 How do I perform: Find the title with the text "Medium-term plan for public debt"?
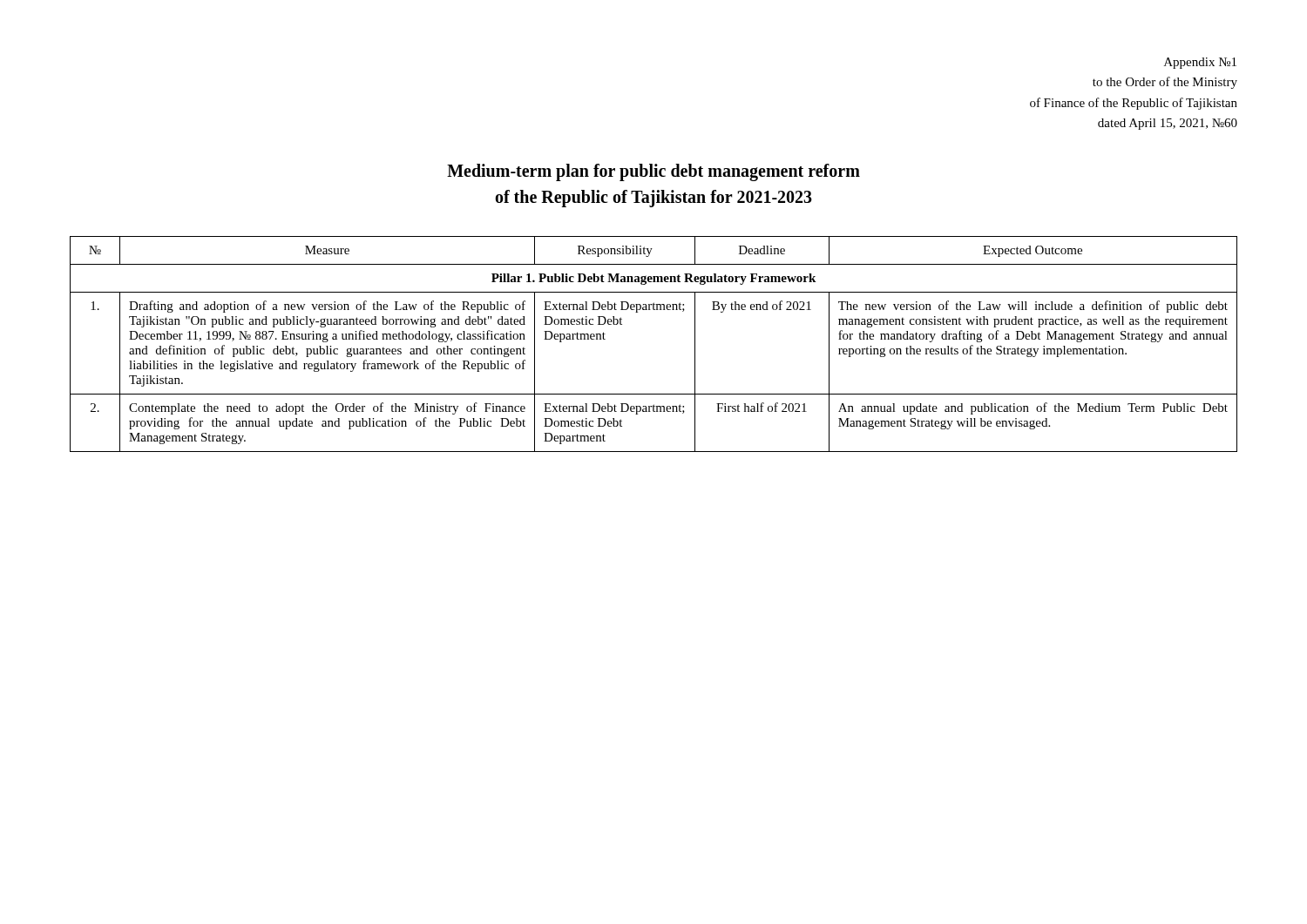(x=654, y=184)
